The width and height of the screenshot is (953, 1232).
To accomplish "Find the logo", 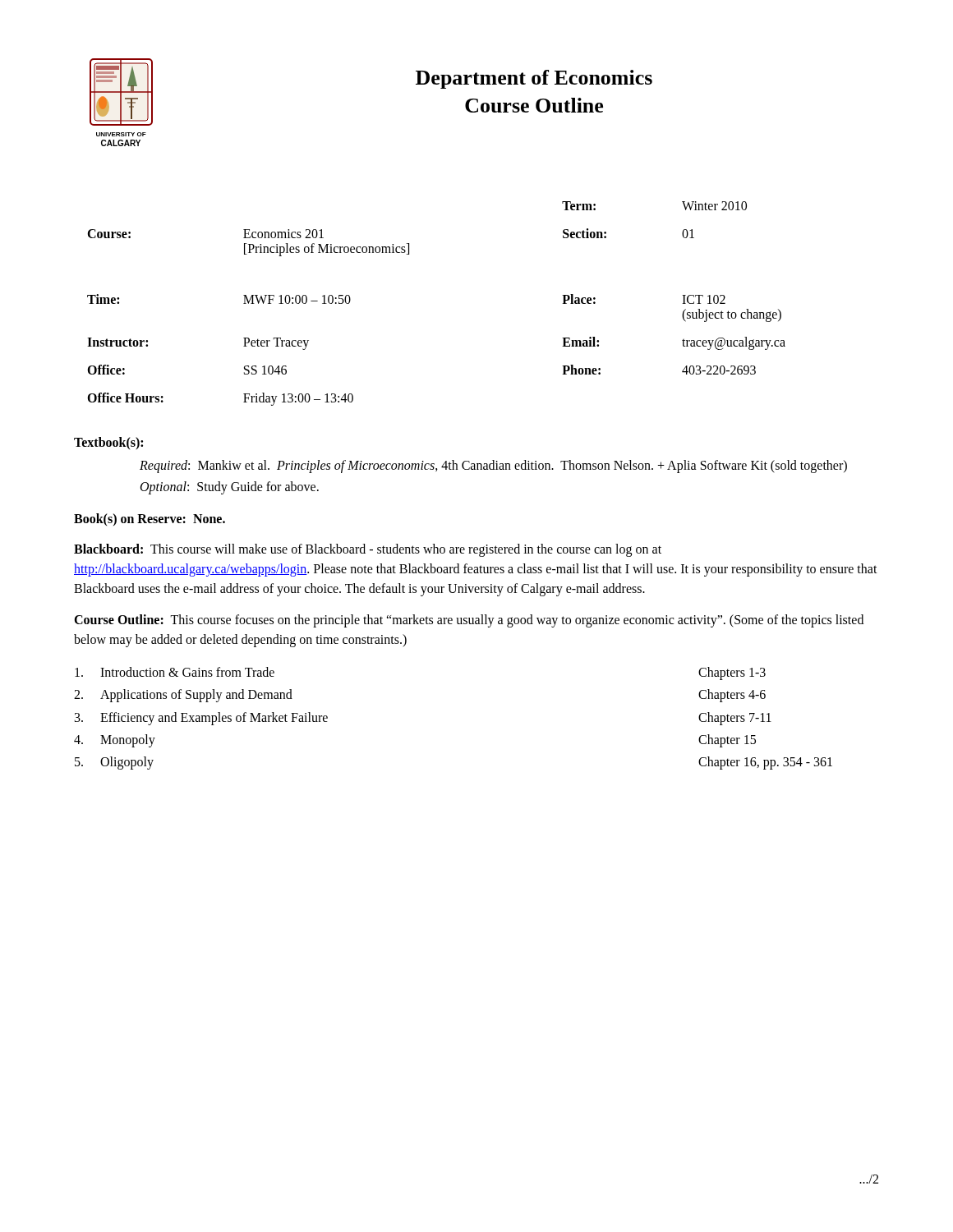I will pos(123,113).
